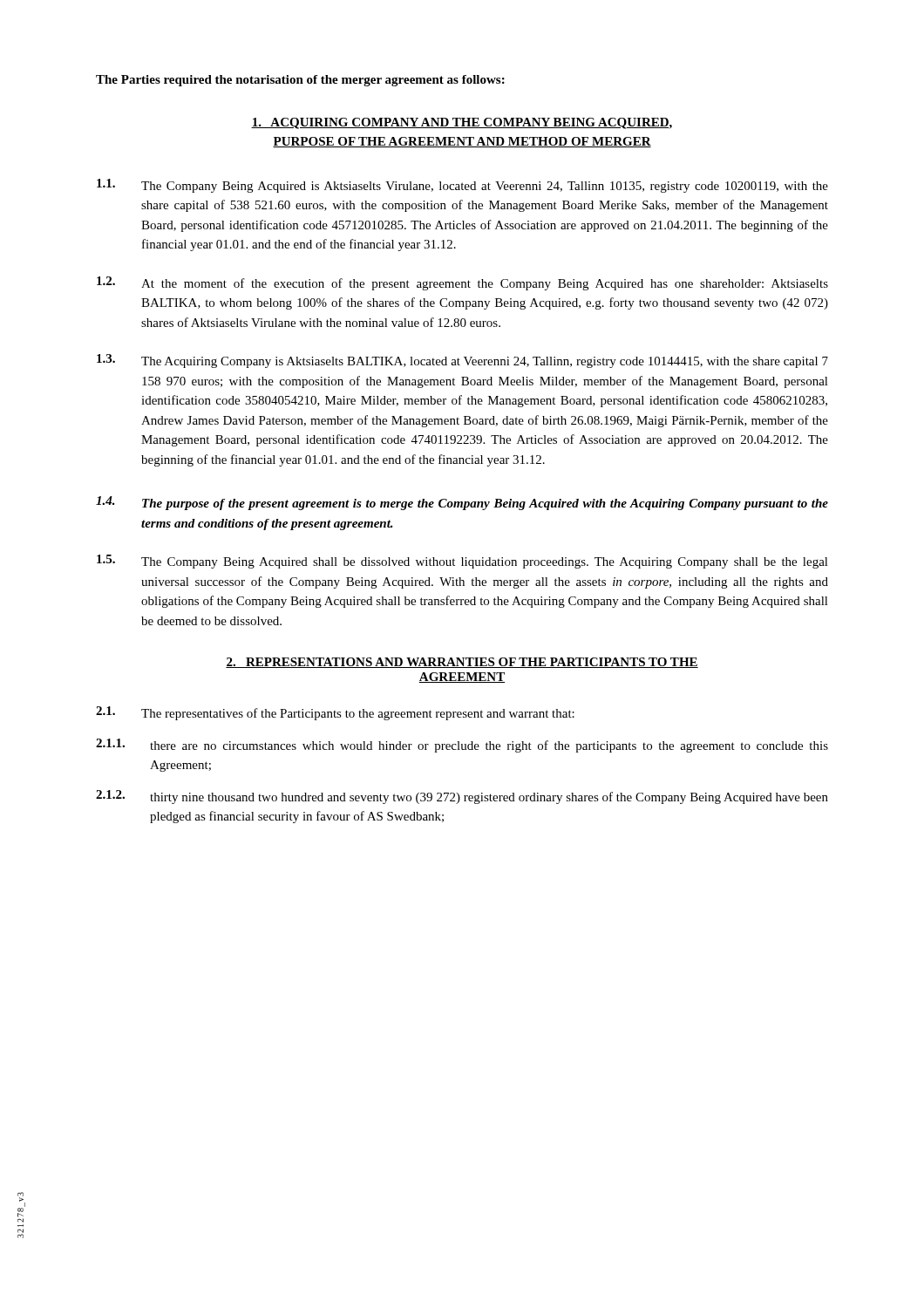Click on the list item that says "4. The purpose of the present agreement"

462,513
